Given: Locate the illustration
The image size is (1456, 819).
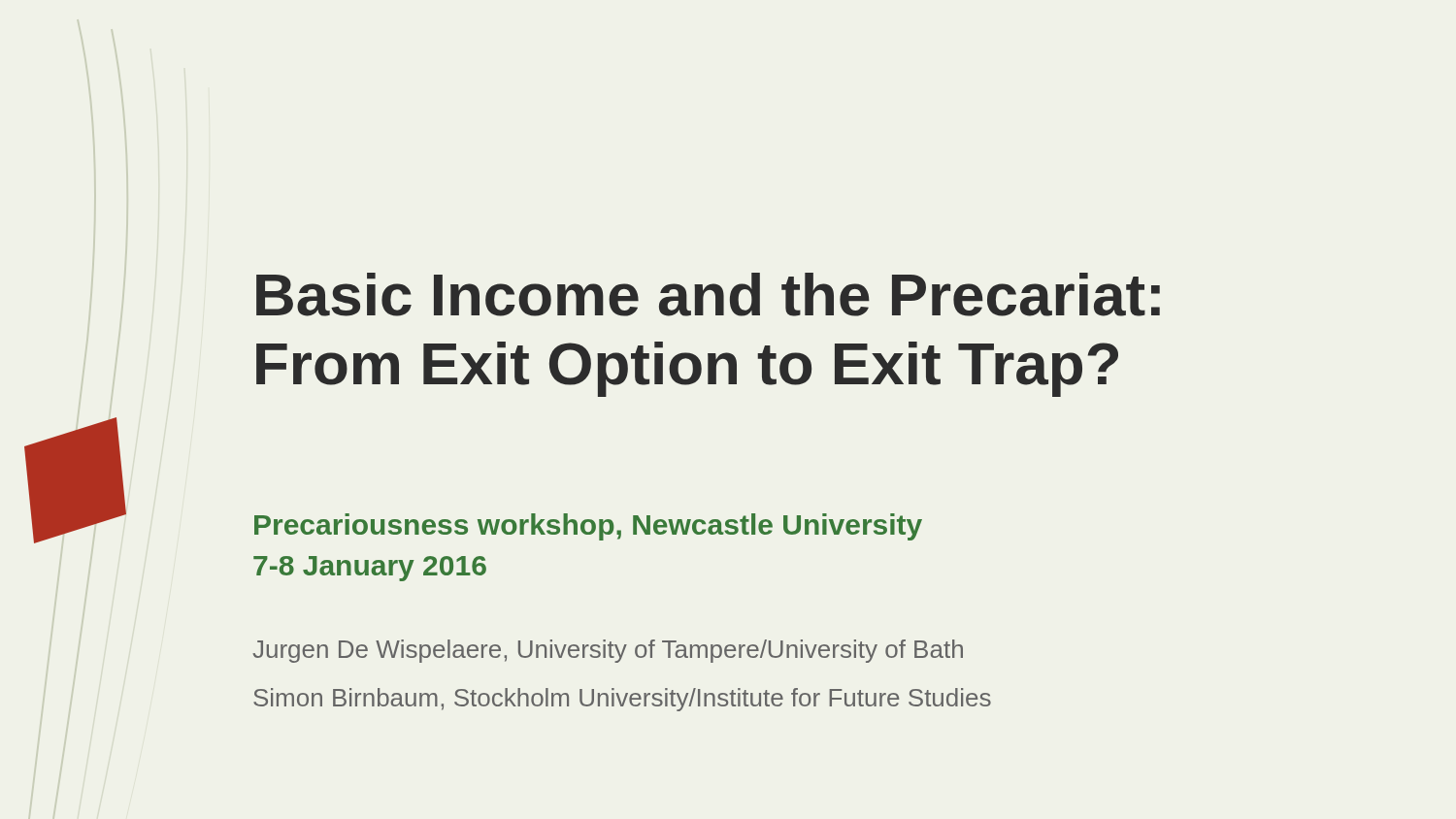Looking at the screenshot, I should click(112, 410).
